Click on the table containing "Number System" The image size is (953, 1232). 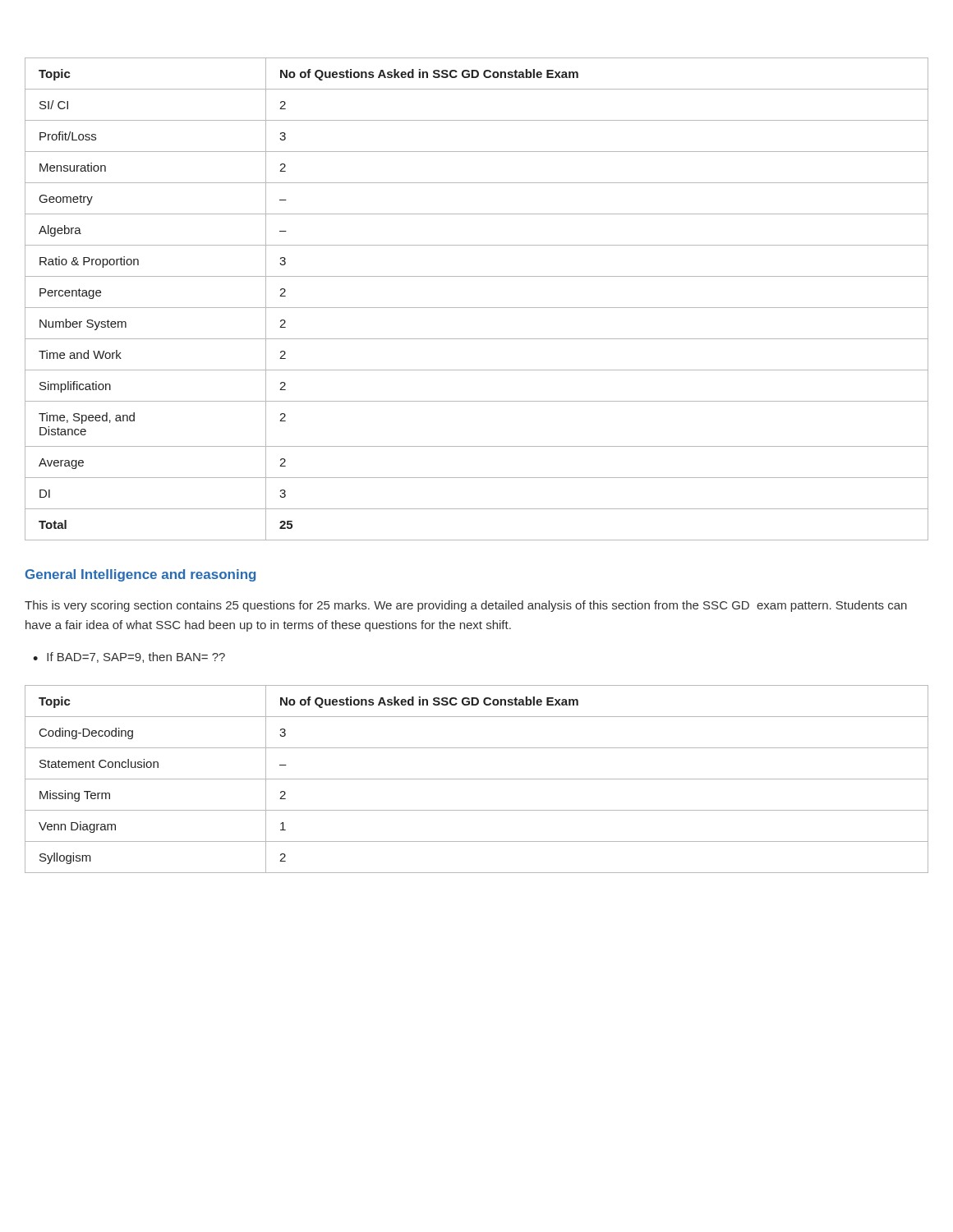(476, 299)
